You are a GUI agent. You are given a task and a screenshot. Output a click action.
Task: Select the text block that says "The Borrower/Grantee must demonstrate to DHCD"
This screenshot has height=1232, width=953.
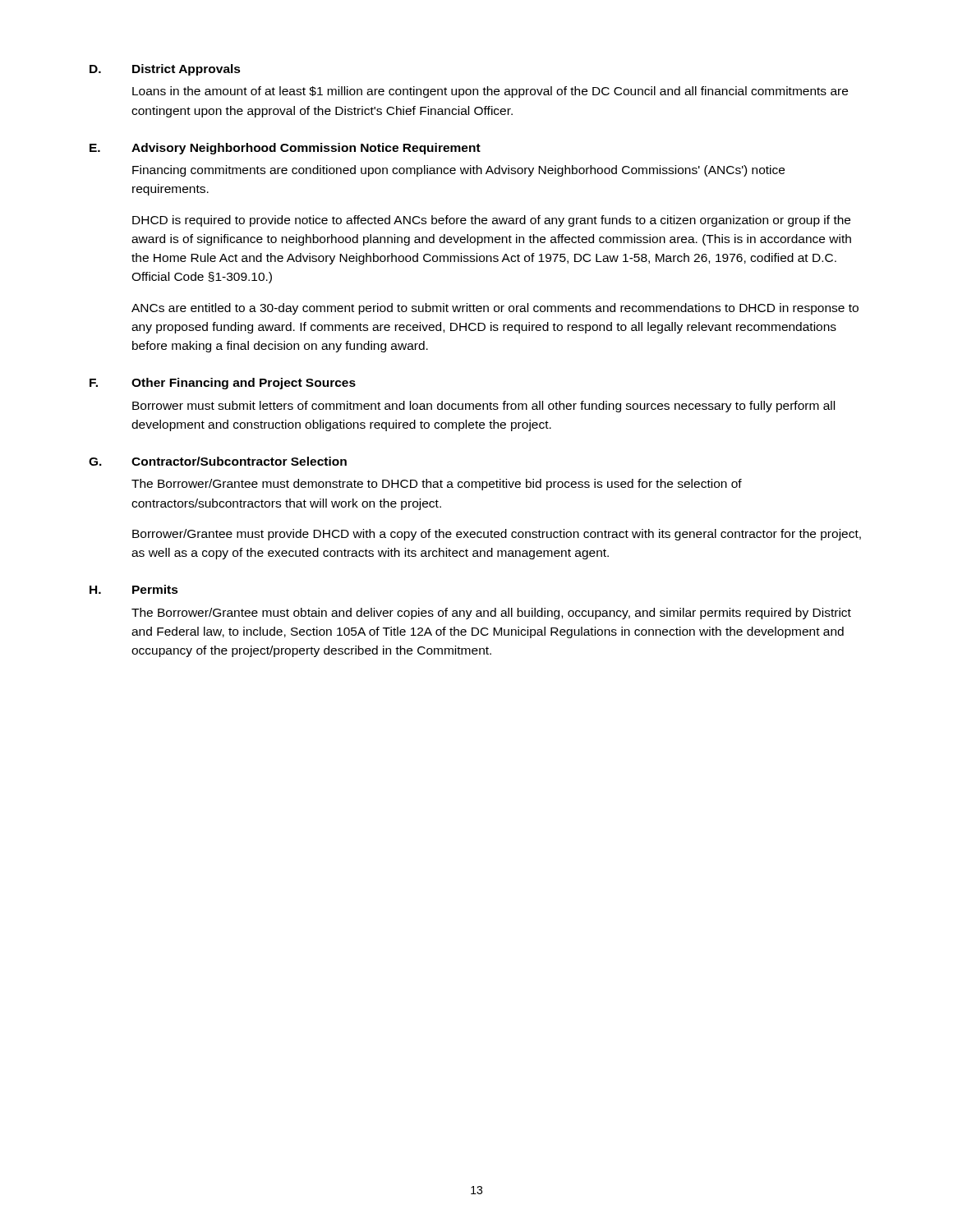tap(436, 493)
